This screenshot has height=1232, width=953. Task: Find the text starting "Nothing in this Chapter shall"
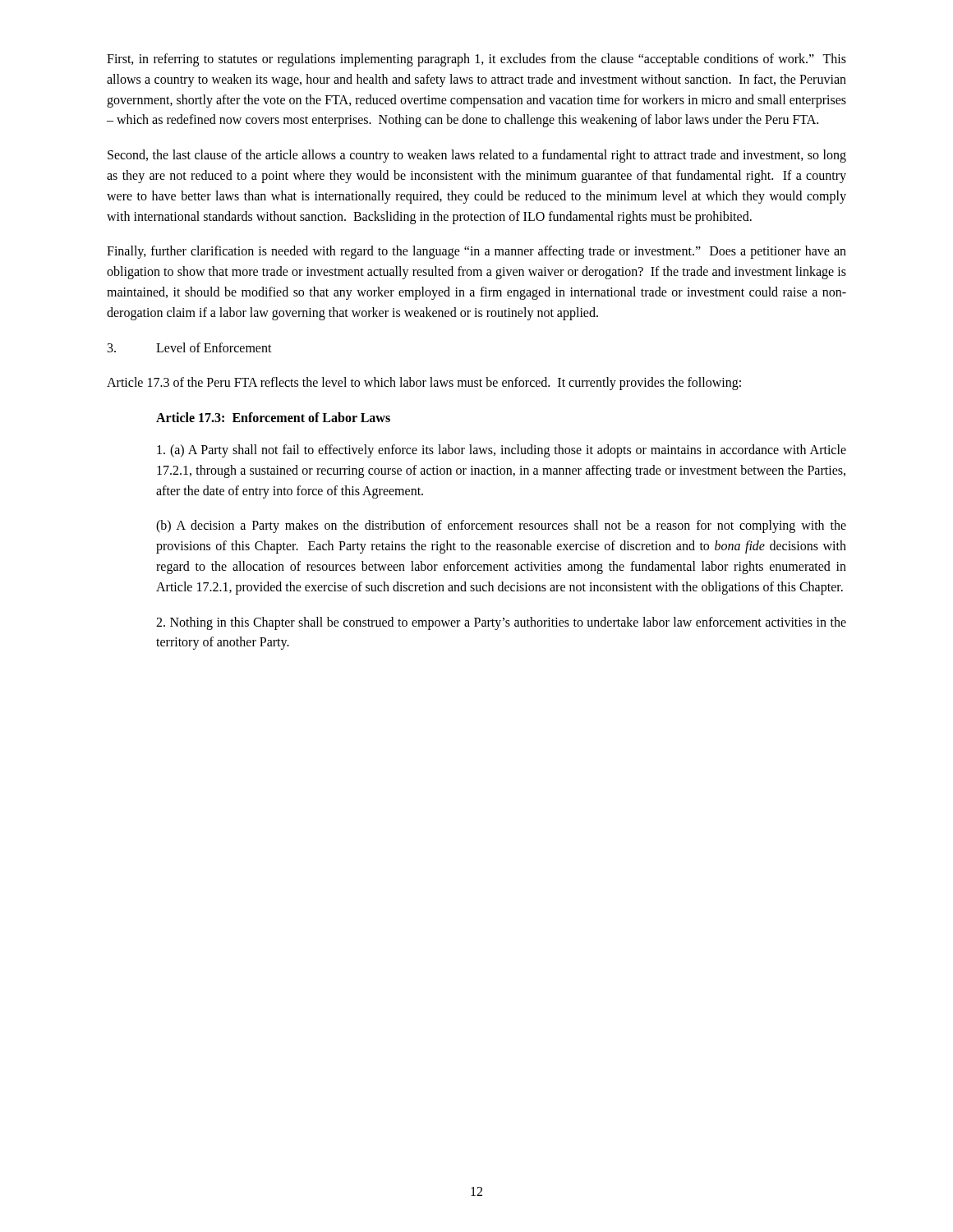(501, 632)
